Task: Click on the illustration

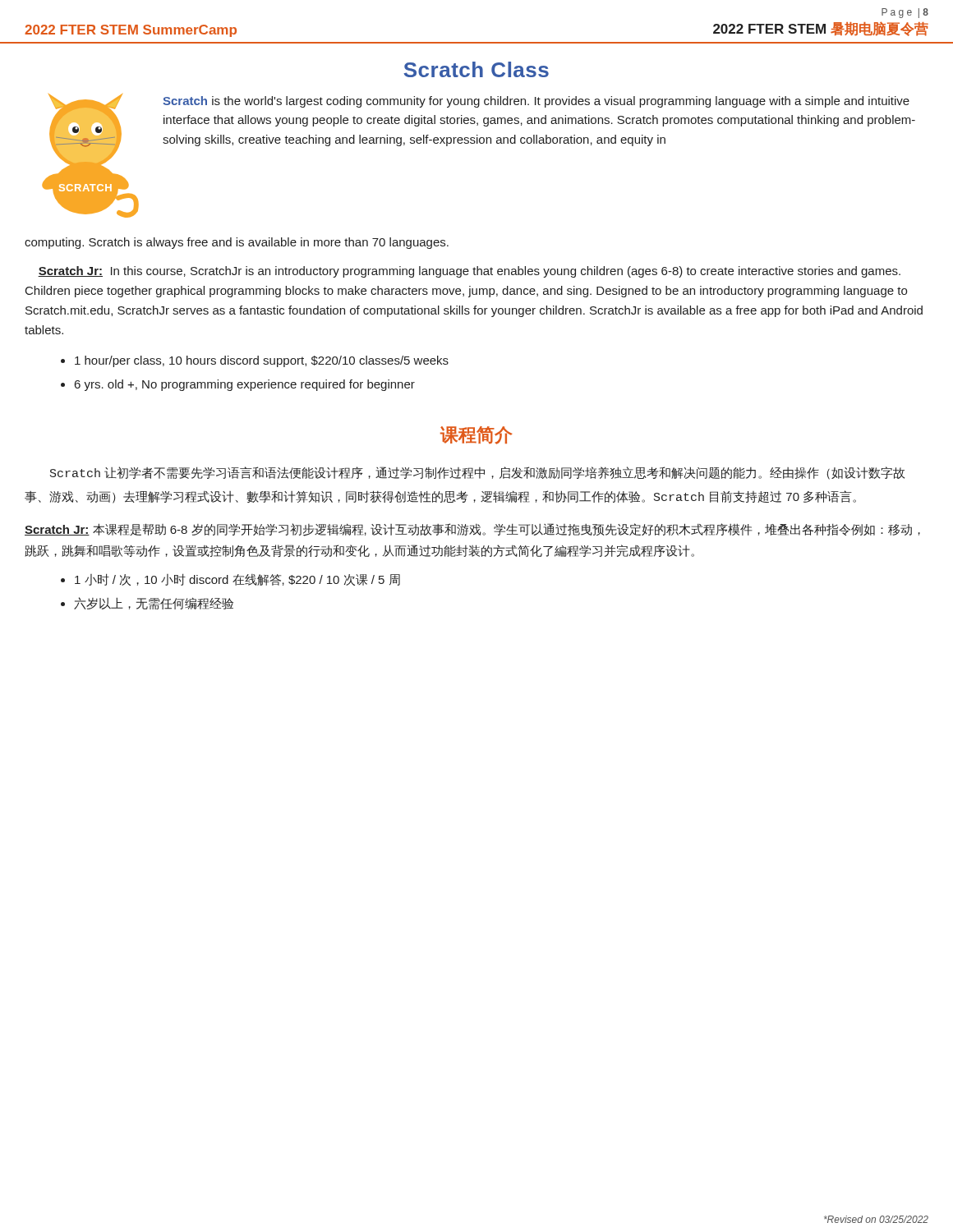Action: (86, 156)
